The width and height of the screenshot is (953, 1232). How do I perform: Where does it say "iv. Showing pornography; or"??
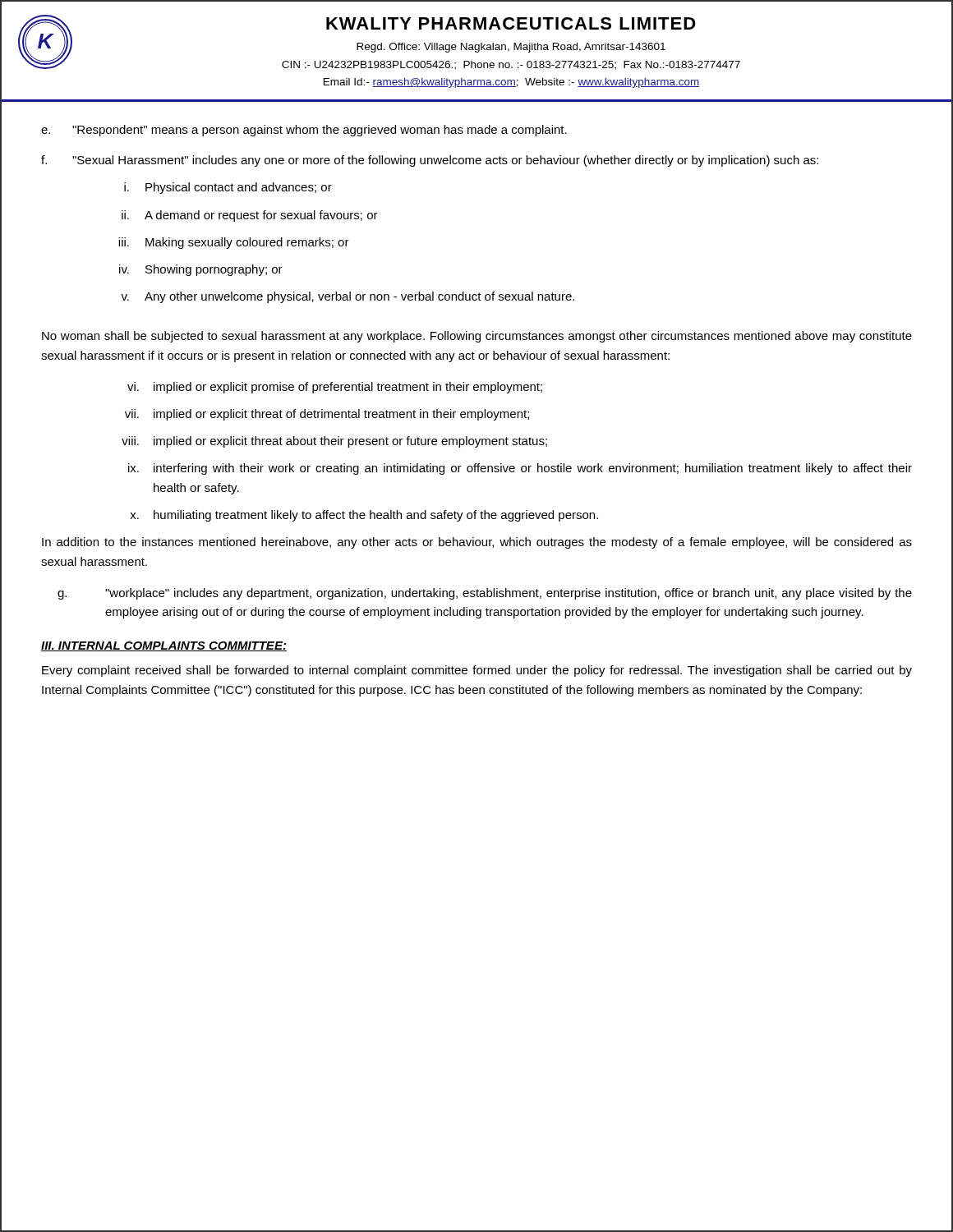coord(201,270)
